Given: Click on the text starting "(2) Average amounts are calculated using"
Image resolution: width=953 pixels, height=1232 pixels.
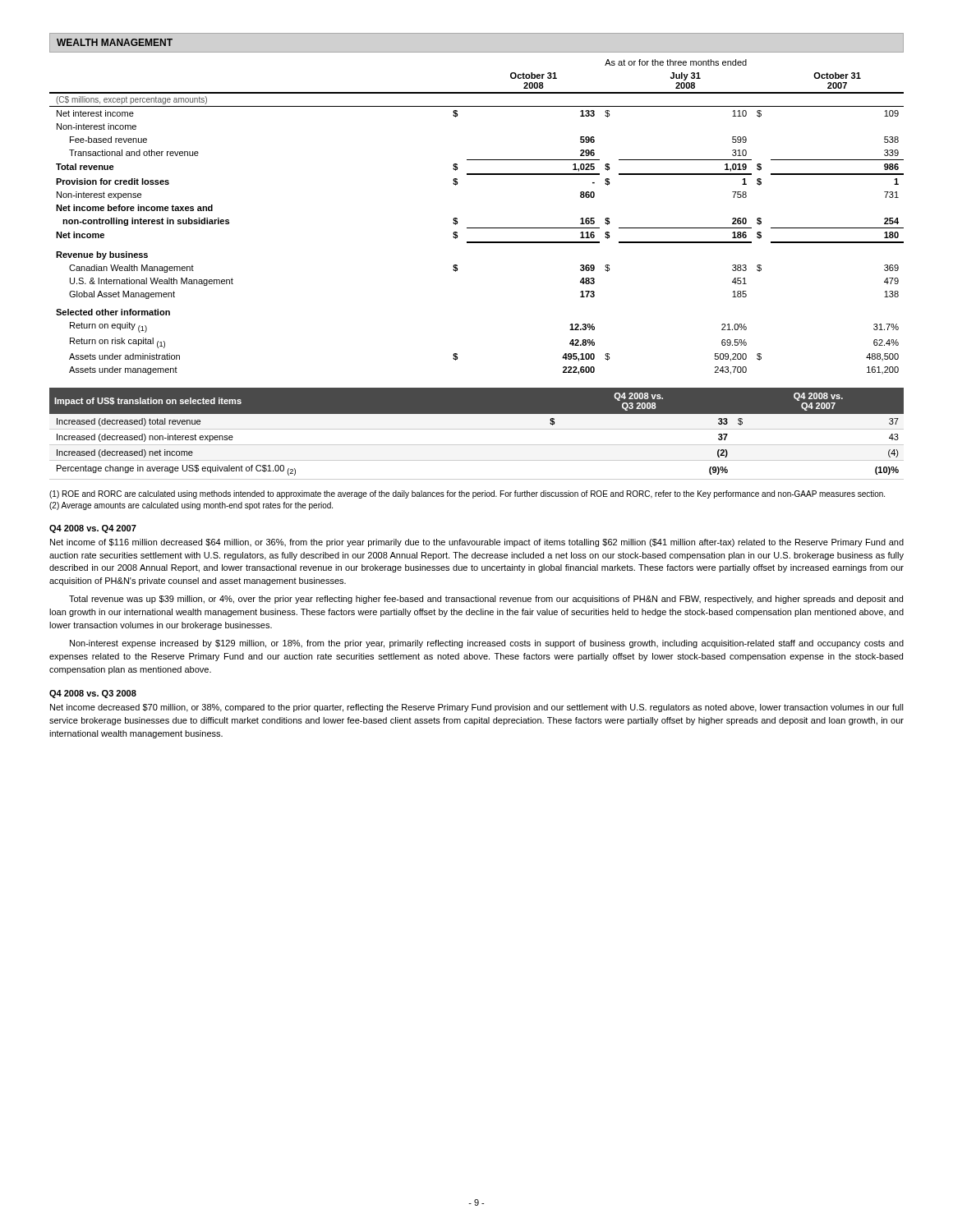Looking at the screenshot, I should click(x=191, y=505).
